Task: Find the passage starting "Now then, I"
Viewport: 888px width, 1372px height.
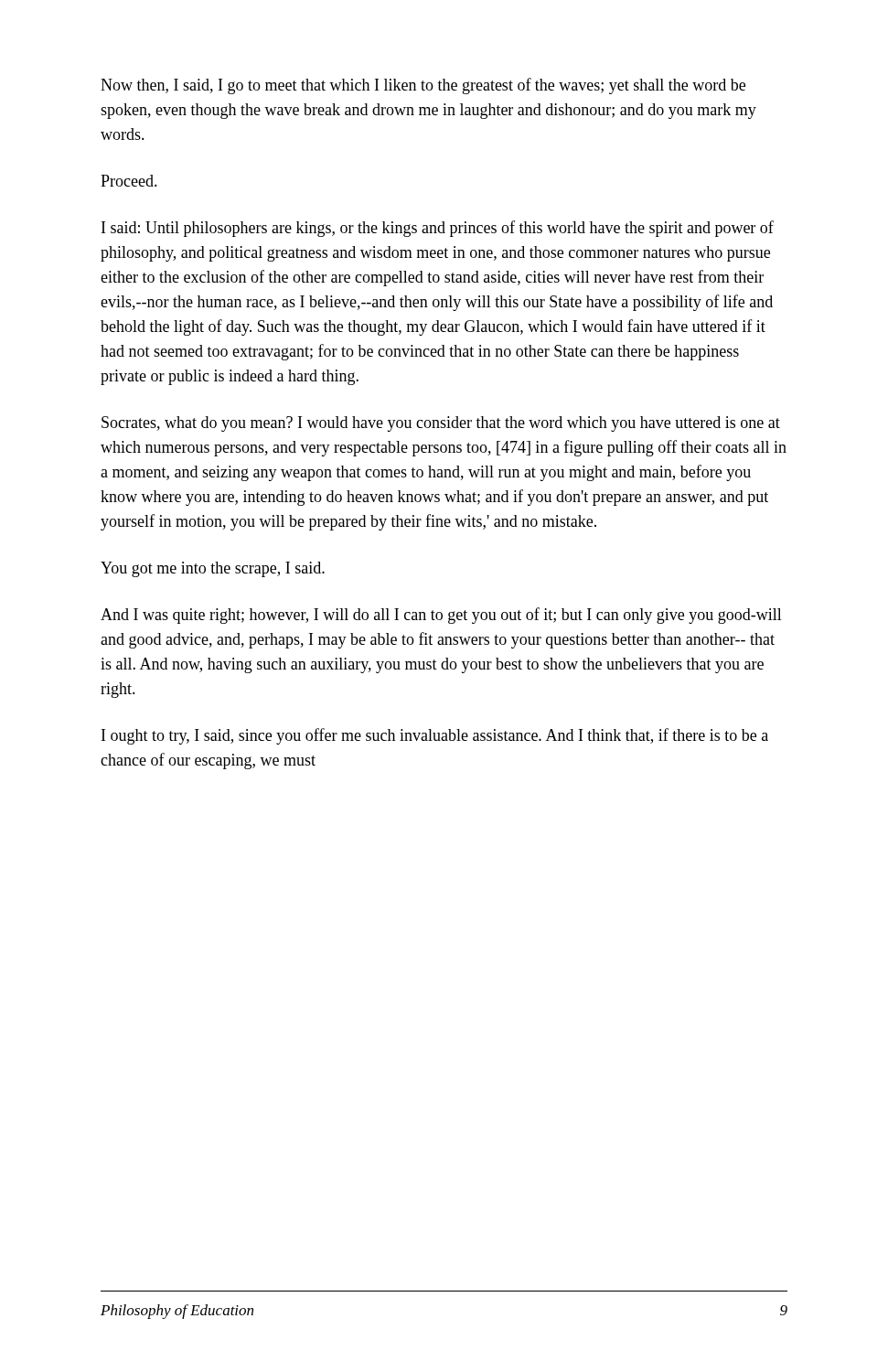Action: (x=428, y=110)
